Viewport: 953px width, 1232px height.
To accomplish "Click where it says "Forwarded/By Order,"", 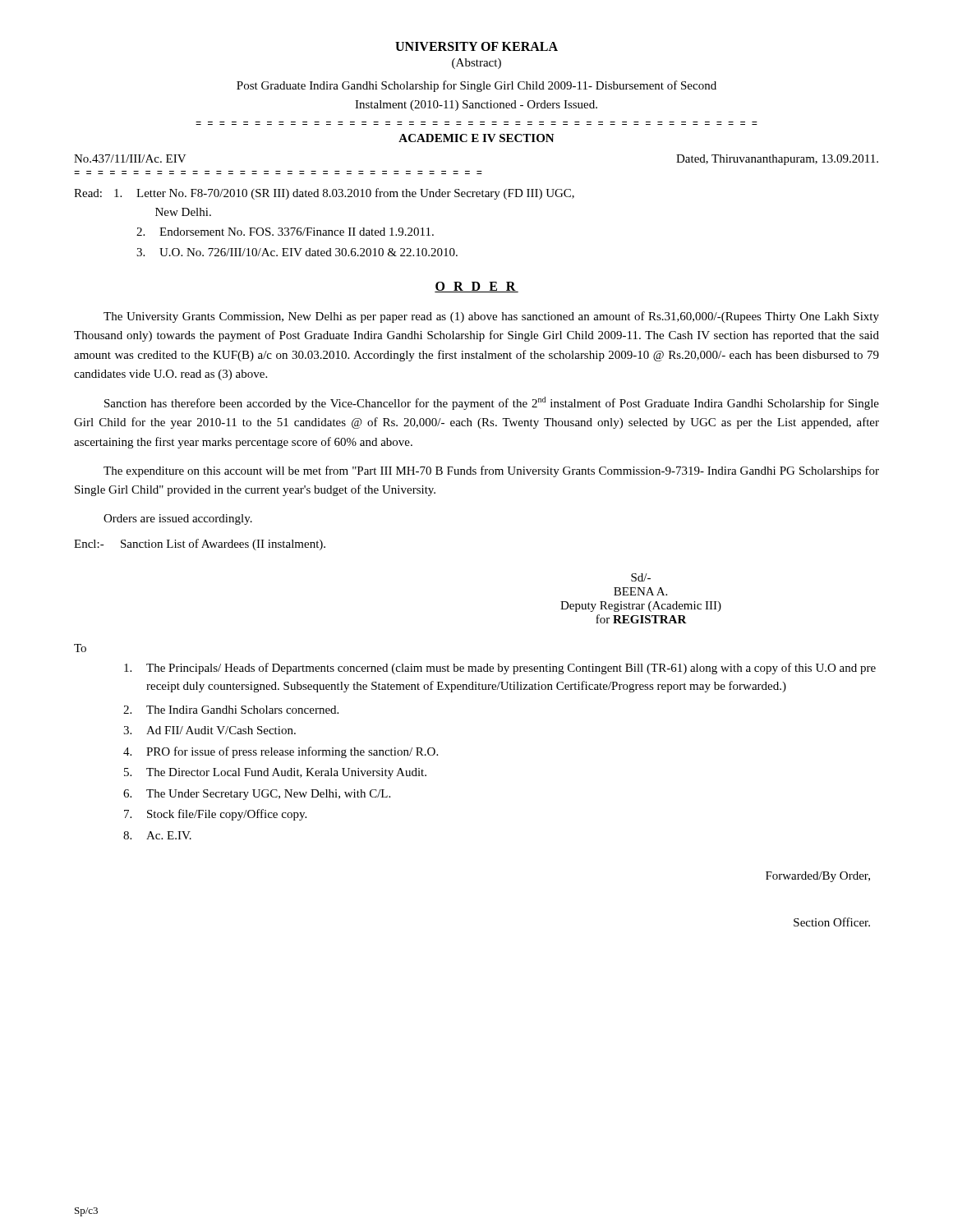I will (818, 876).
